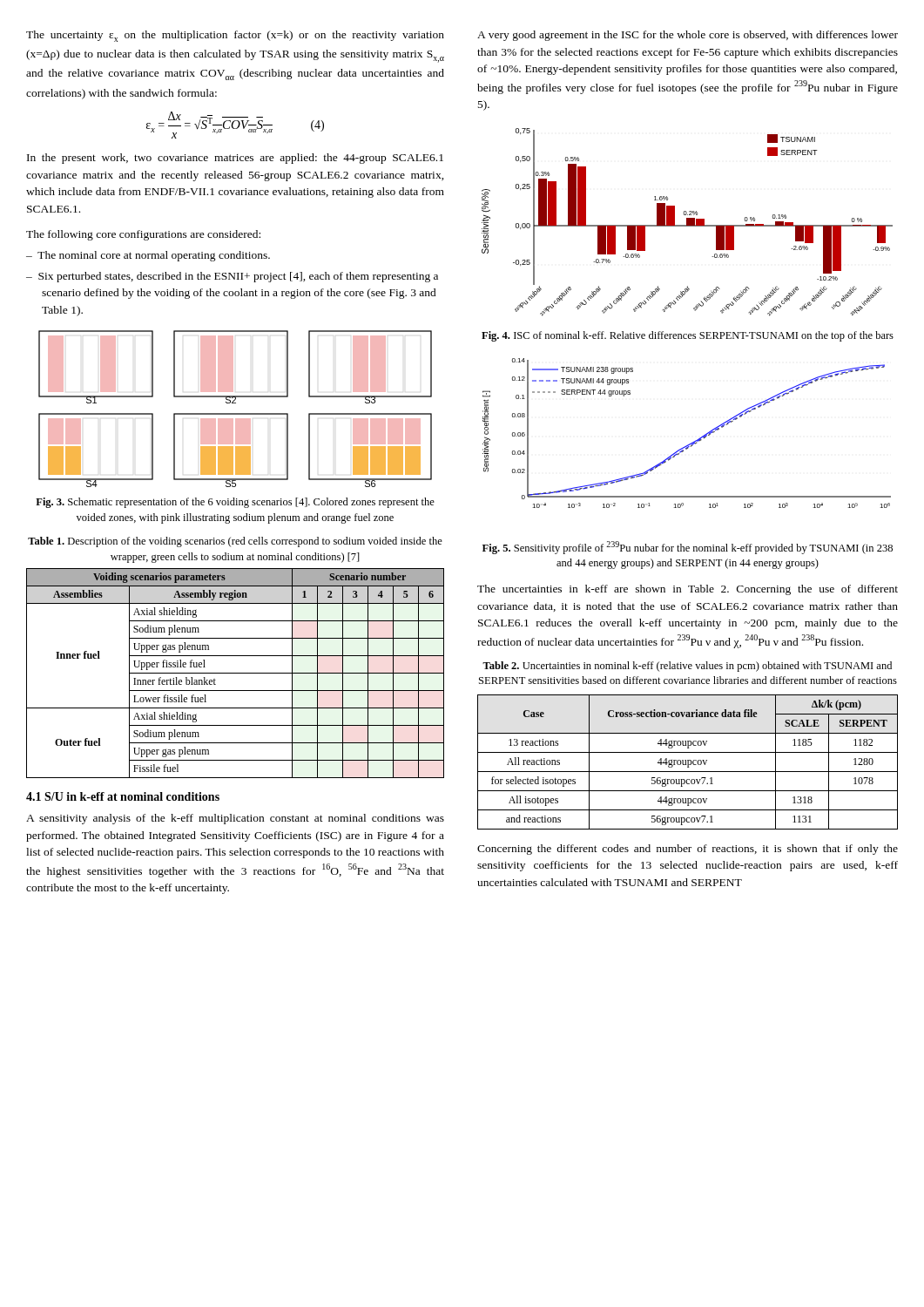This screenshot has height=1307, width=924.
Task: Find the block on this page that starts "In the present work, two covariance matrices"
Action: tap(235, 183)
